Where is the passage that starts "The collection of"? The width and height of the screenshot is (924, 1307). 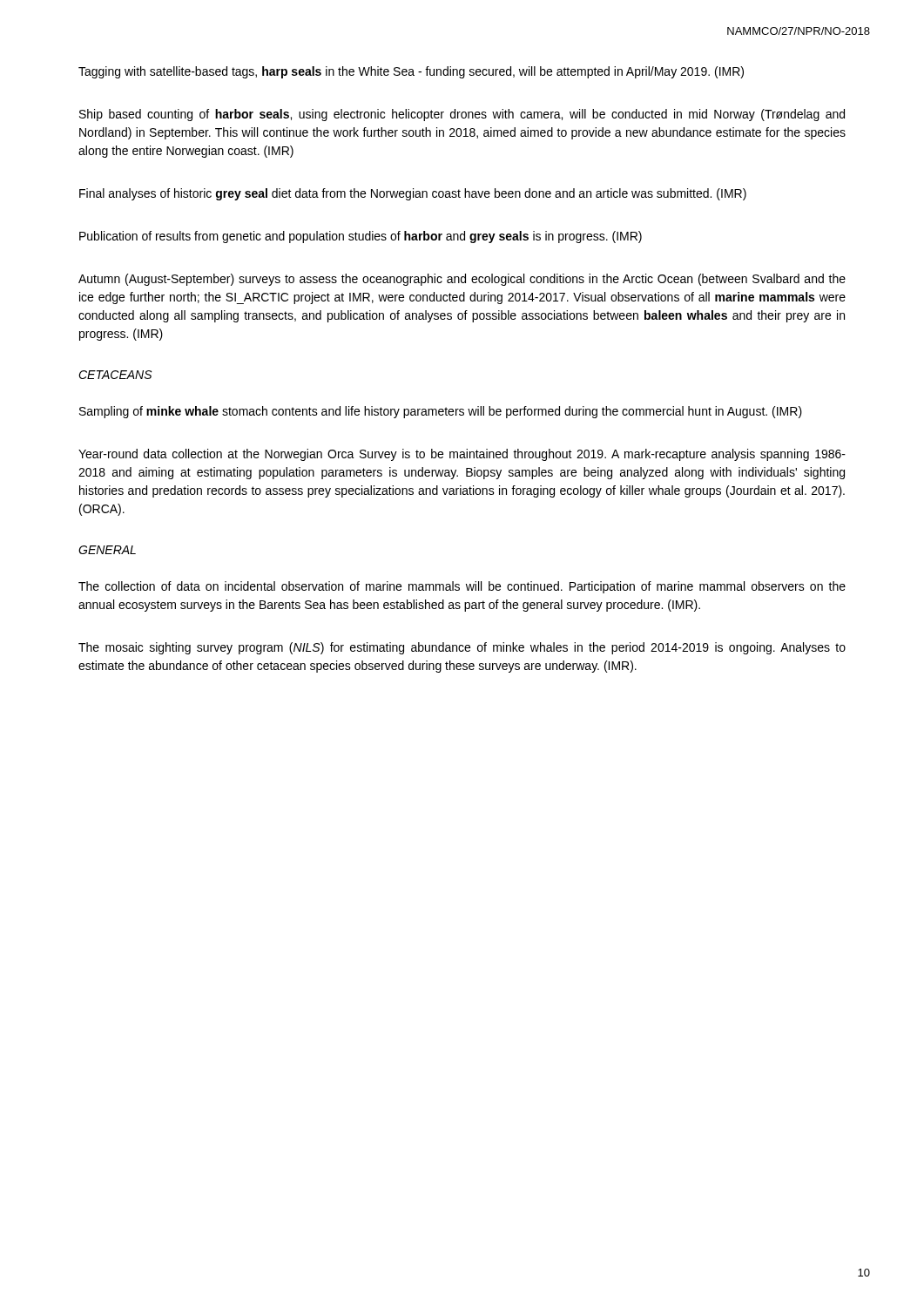pos(462,596)
